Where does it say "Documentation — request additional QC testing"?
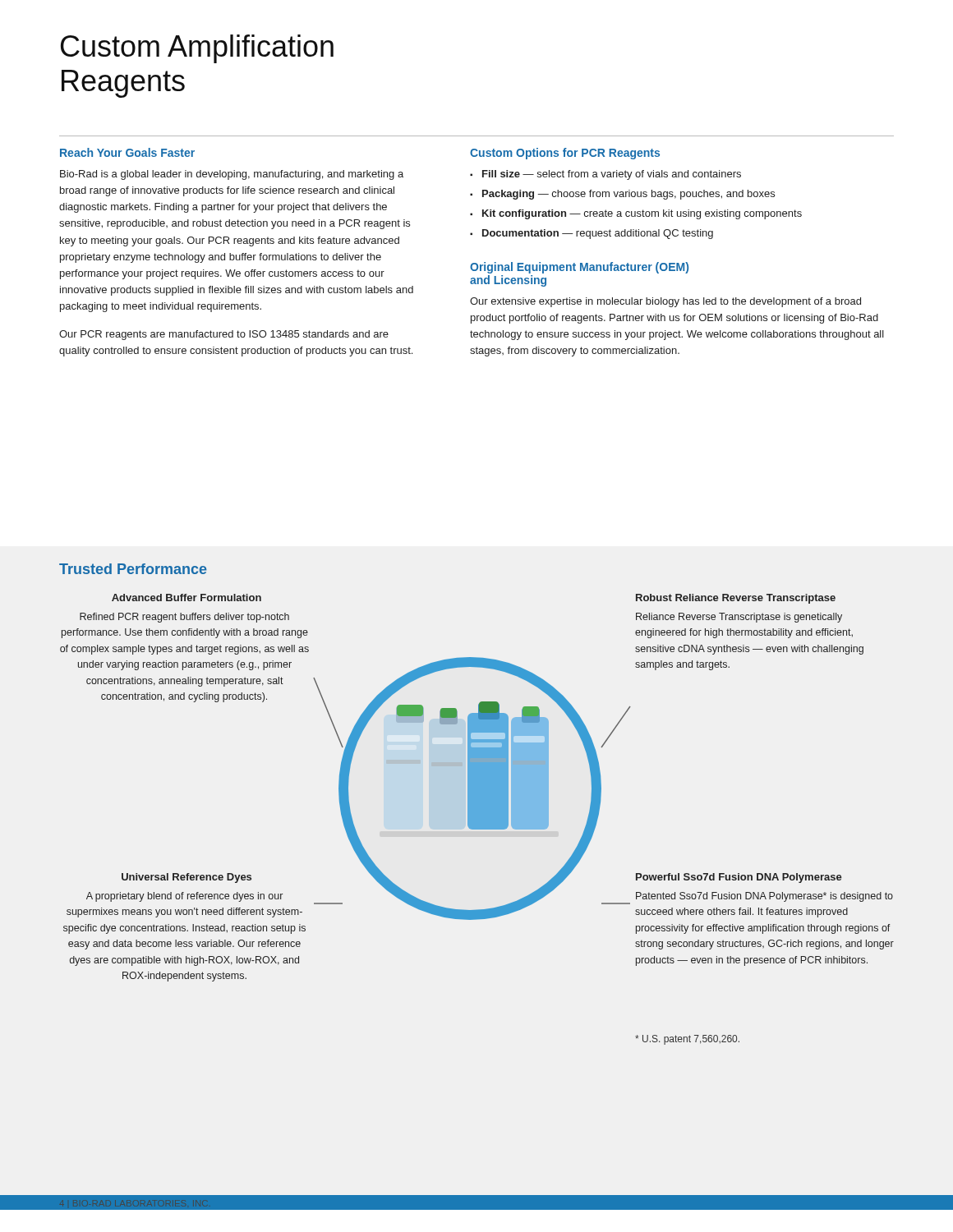This screenshot has width=953, height=1232. [597, 233]
